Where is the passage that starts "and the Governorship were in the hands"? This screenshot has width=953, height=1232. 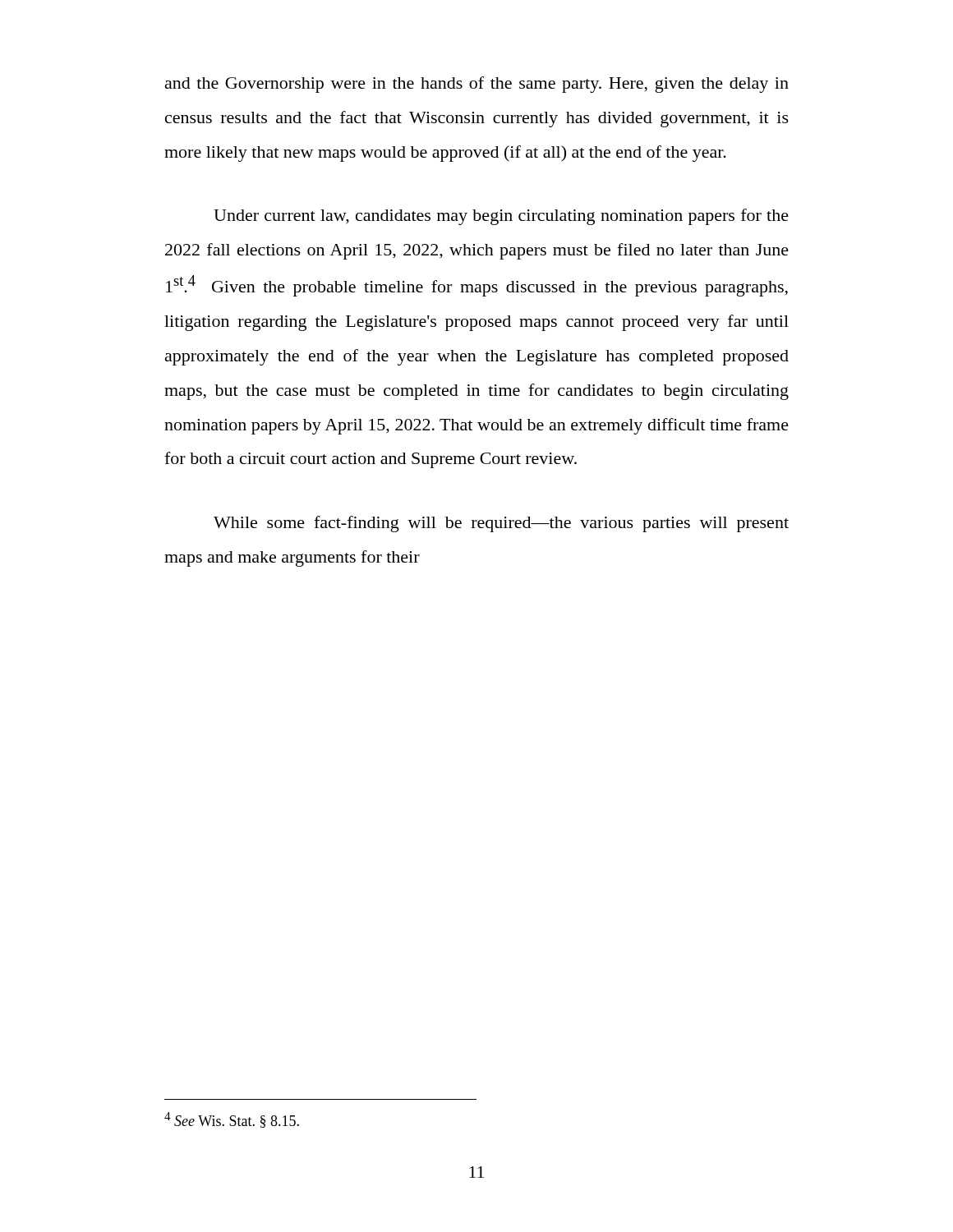476,117
